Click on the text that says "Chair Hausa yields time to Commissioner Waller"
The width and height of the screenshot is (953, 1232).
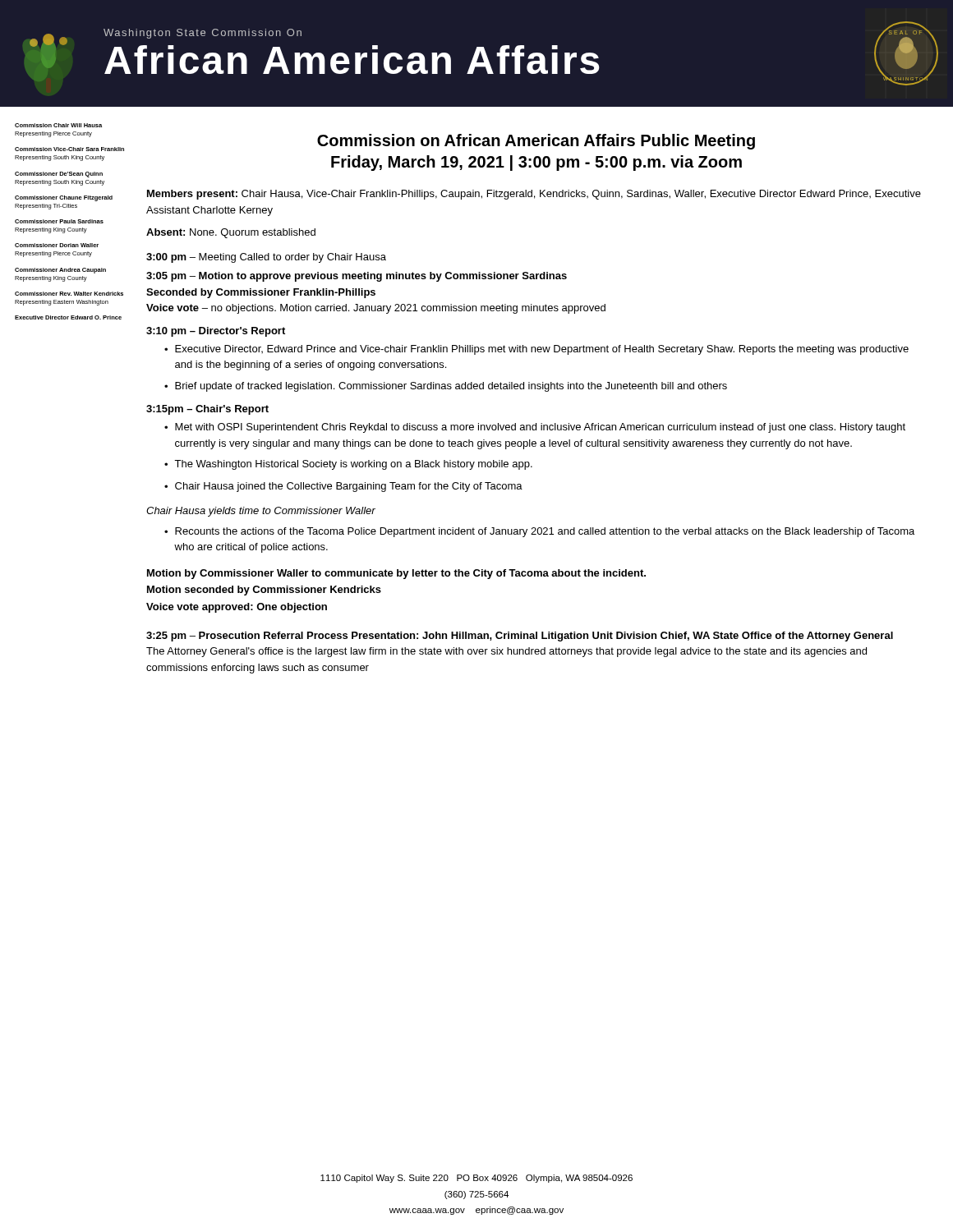[x=261, y=510]
